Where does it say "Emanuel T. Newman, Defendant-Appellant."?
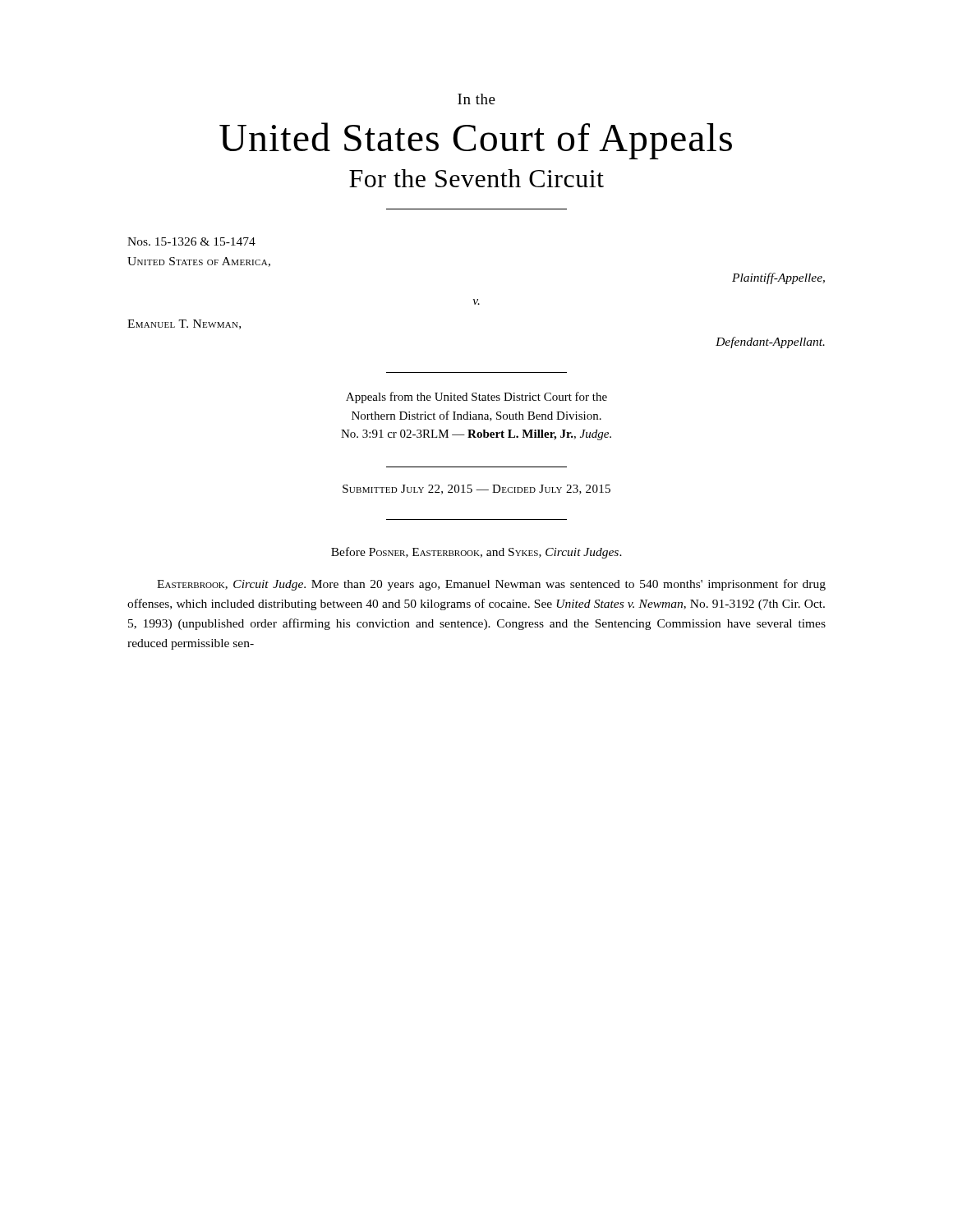The width and height of the screenshot is (953, 1232). click(184, 324)
